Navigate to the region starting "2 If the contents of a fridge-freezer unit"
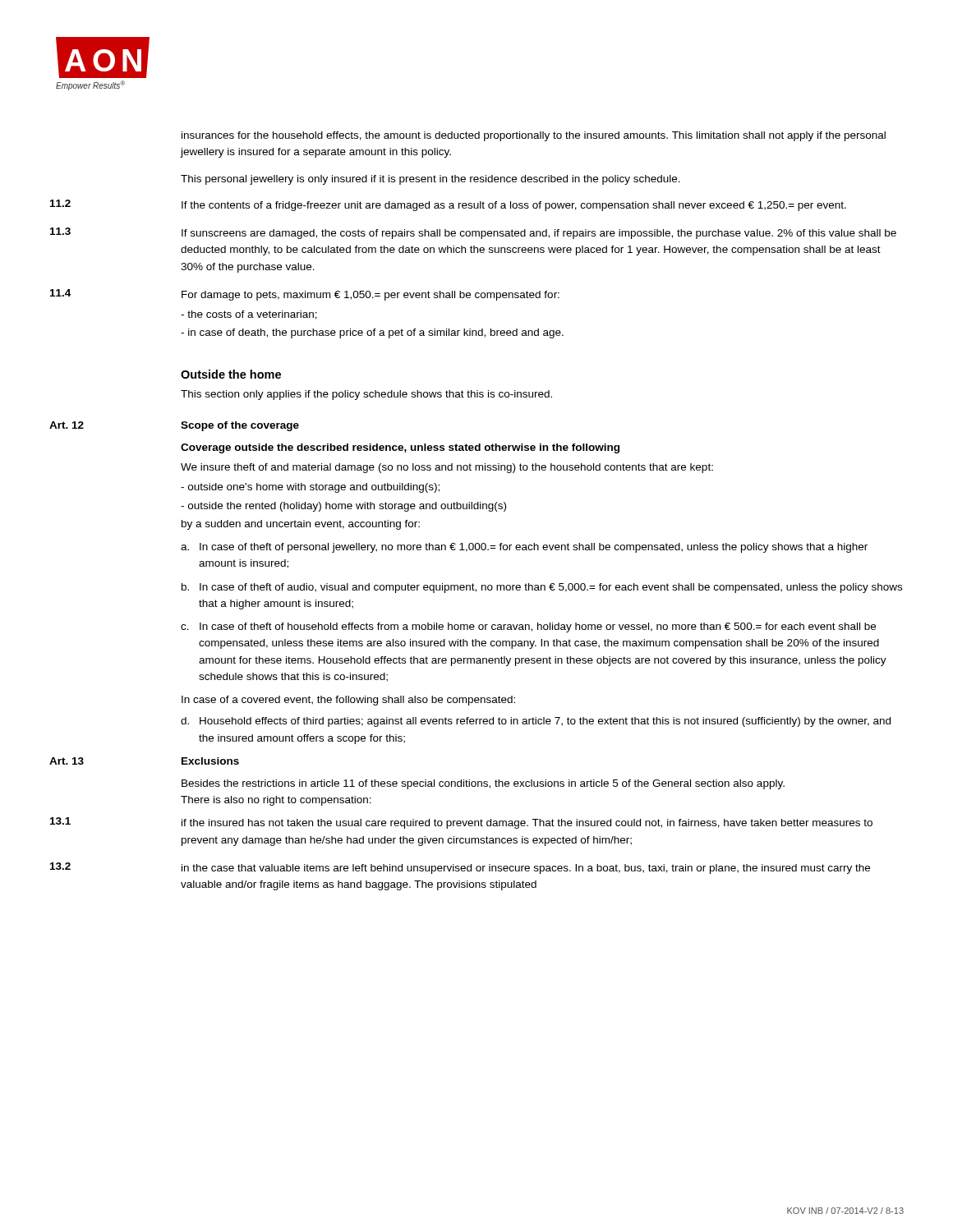Viewport: 953px width, 1232px height. click(476, 205)
